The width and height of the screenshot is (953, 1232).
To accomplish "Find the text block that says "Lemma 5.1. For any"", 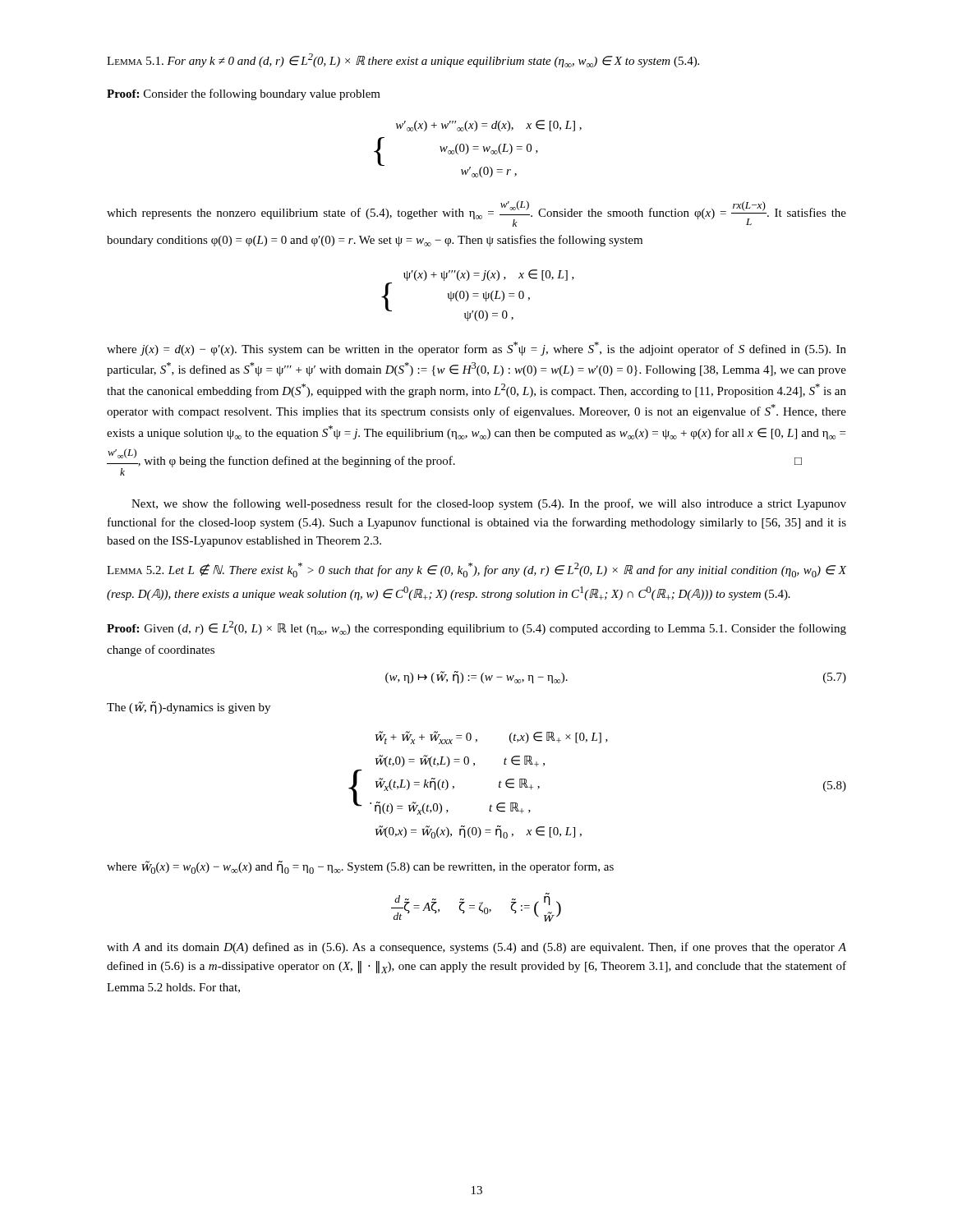I will point(404,61).
